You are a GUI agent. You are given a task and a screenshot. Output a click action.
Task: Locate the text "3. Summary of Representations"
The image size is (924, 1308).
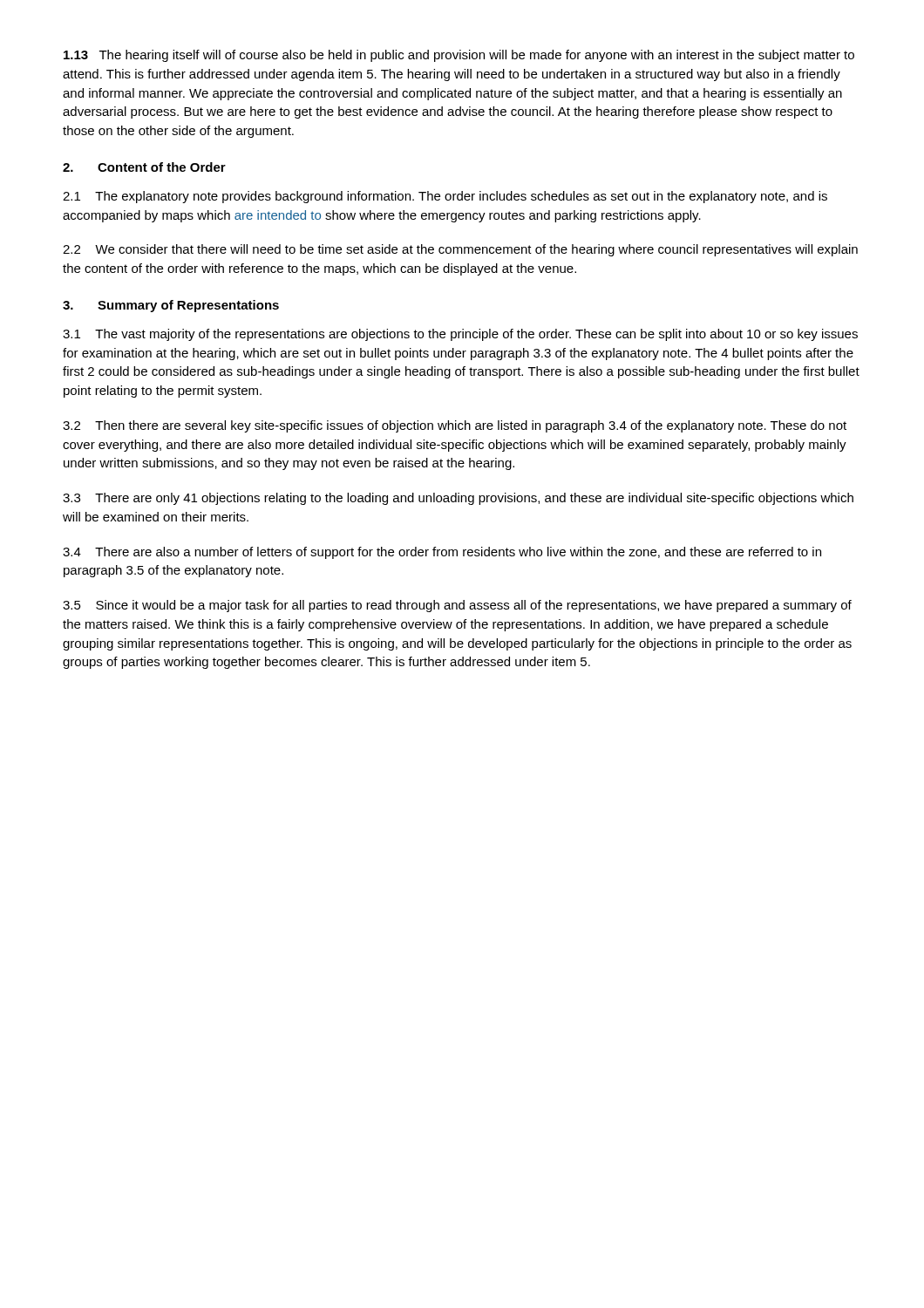[x=171, y=305]
